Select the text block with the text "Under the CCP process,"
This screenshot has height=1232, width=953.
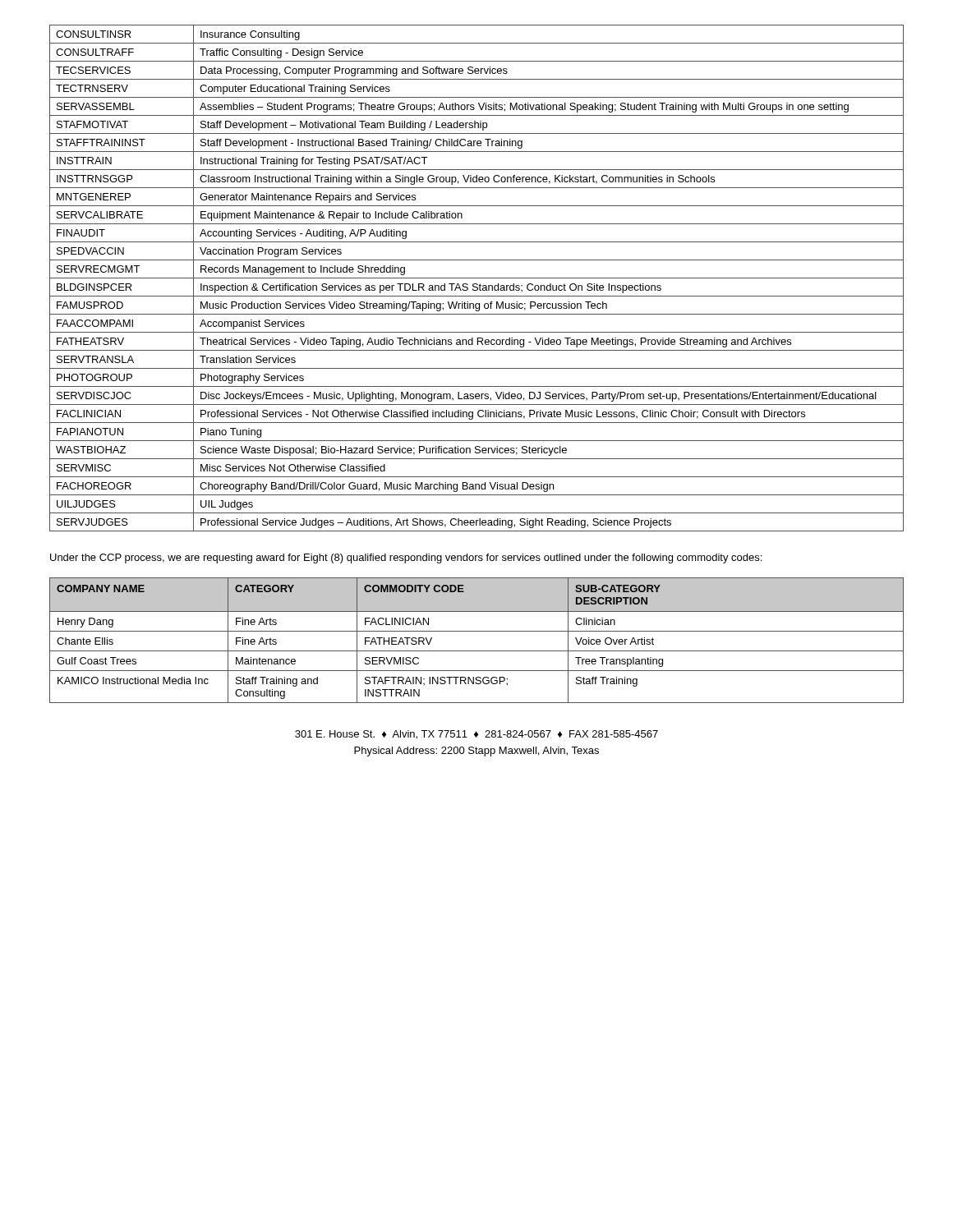pos(406,557)
